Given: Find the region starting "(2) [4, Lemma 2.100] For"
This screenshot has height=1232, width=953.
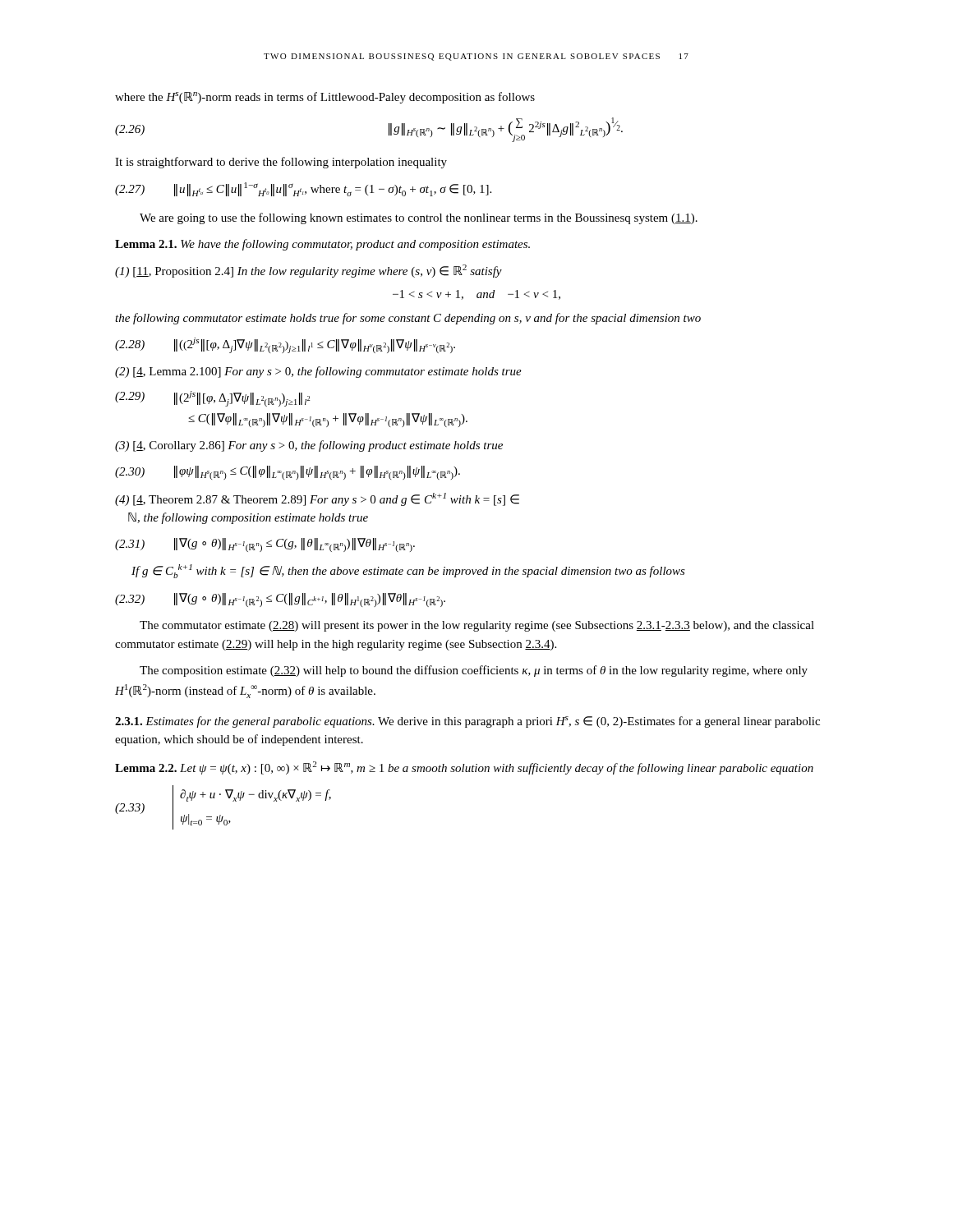Looking at the screenshot, I should (318, 371).
